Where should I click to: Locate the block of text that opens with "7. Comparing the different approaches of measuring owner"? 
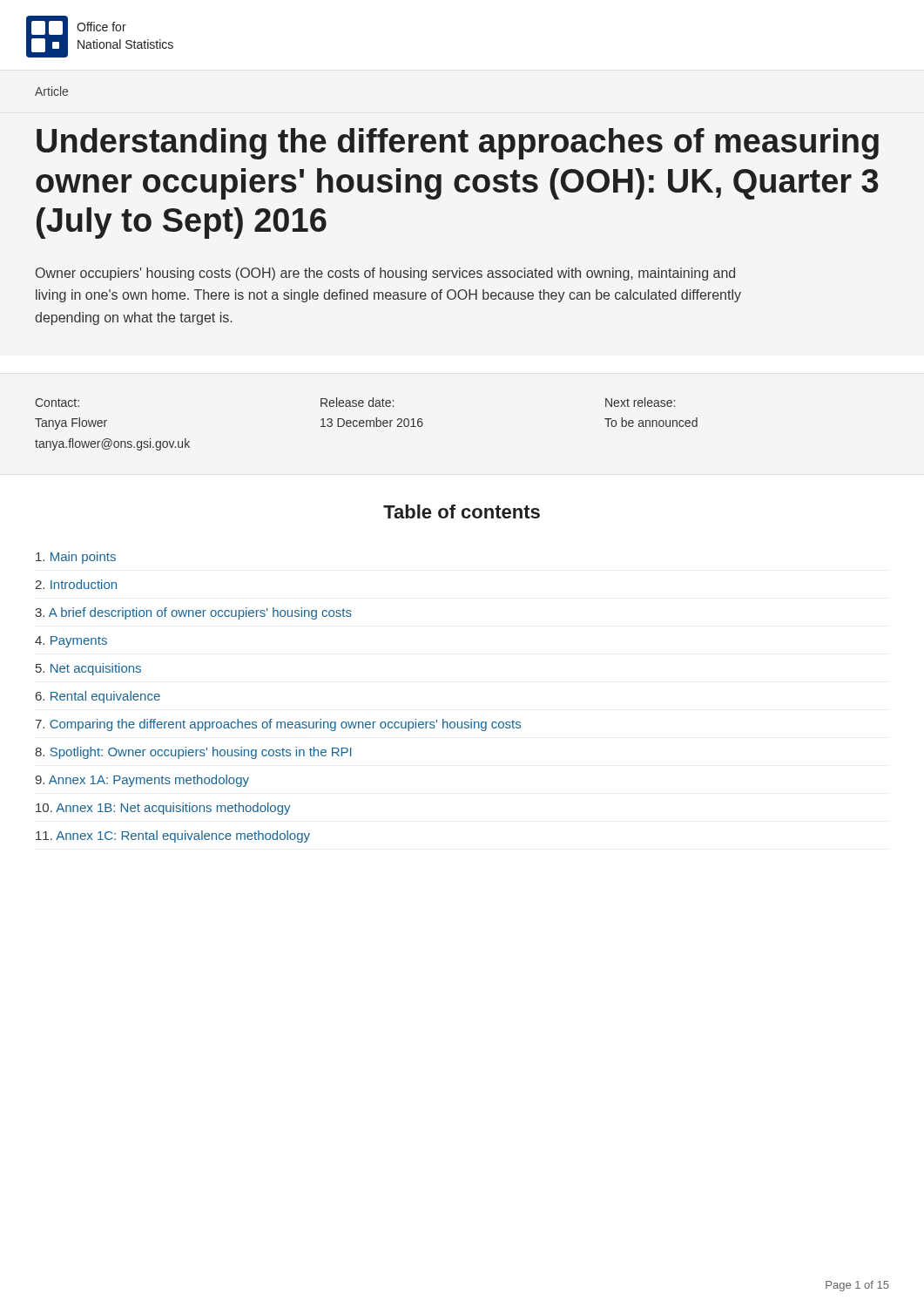[278, 724]
